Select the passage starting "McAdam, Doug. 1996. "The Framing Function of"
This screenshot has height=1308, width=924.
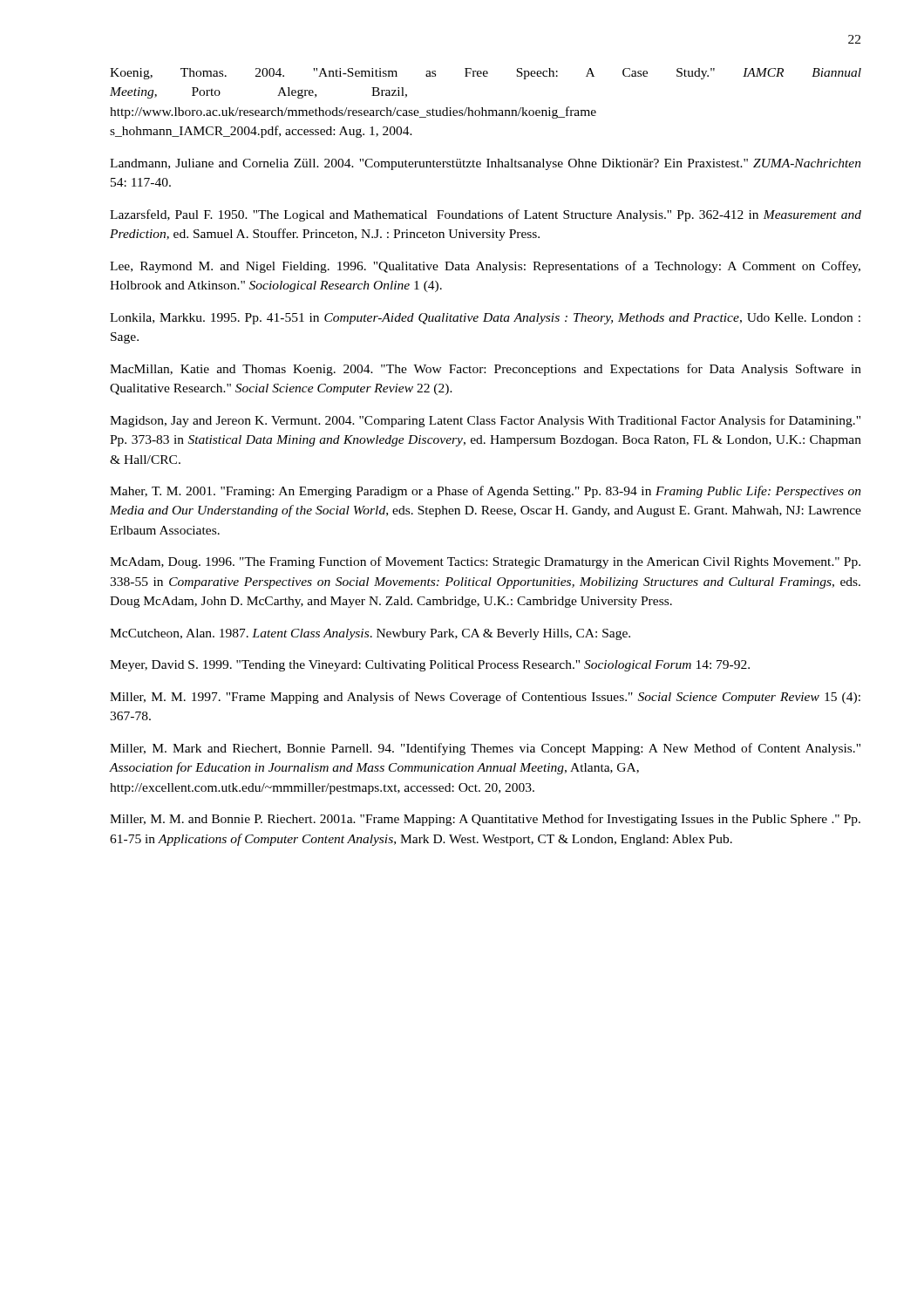[470, 582]
